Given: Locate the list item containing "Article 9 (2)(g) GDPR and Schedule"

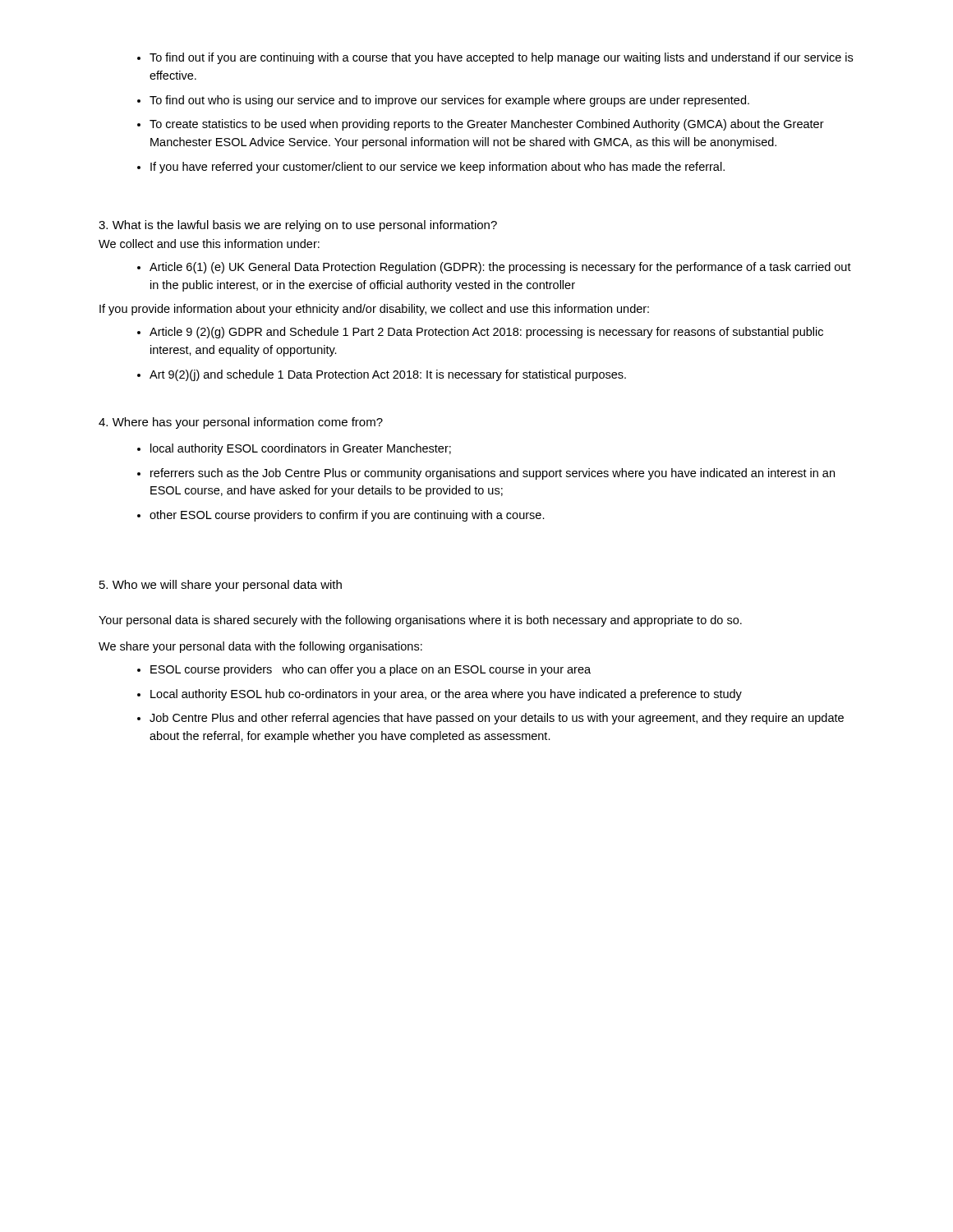Looking at the screenshot, I should (493, 342).
